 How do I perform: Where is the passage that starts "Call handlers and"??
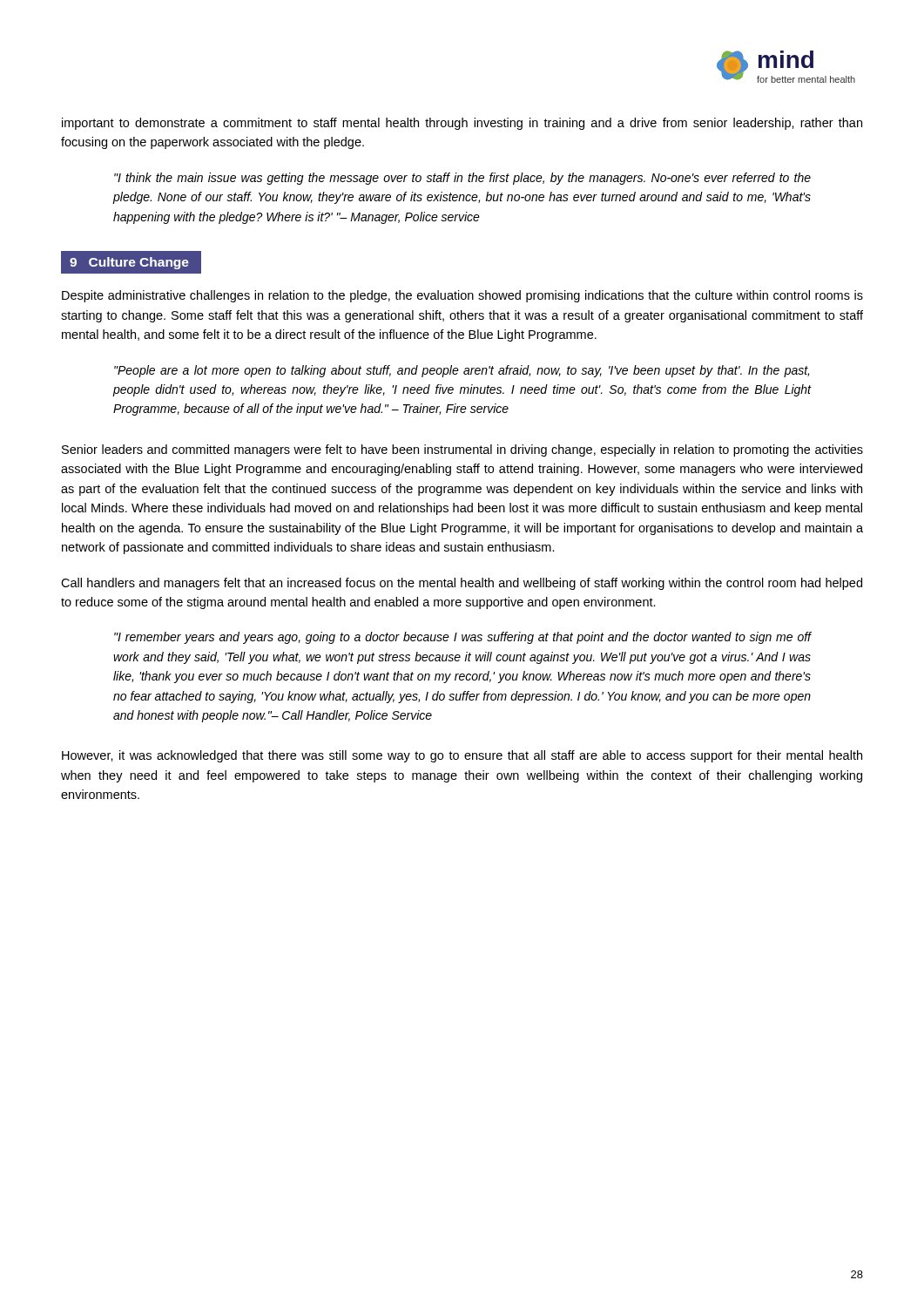(462, 592)
